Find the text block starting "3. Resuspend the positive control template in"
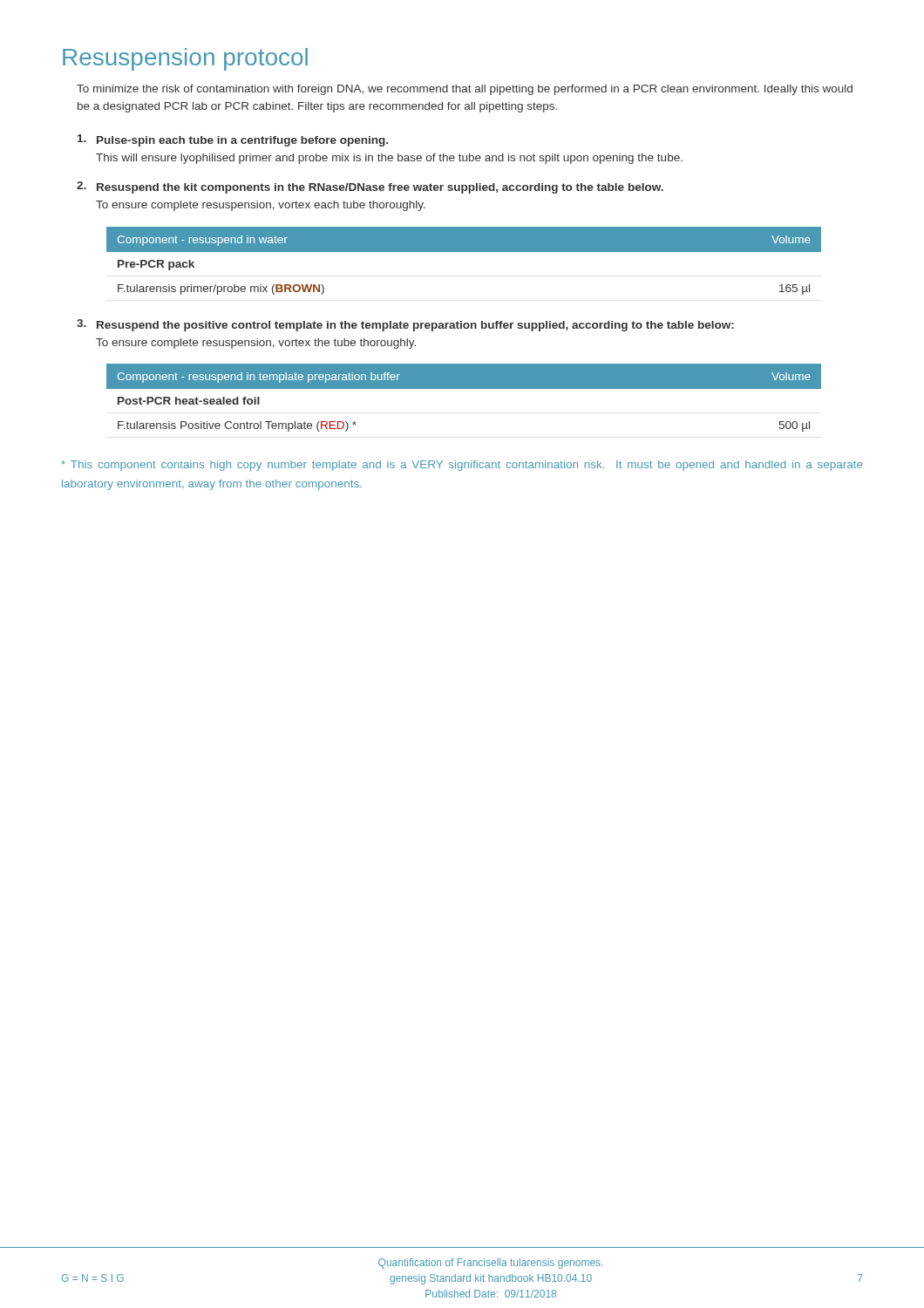 pos(470,334)
